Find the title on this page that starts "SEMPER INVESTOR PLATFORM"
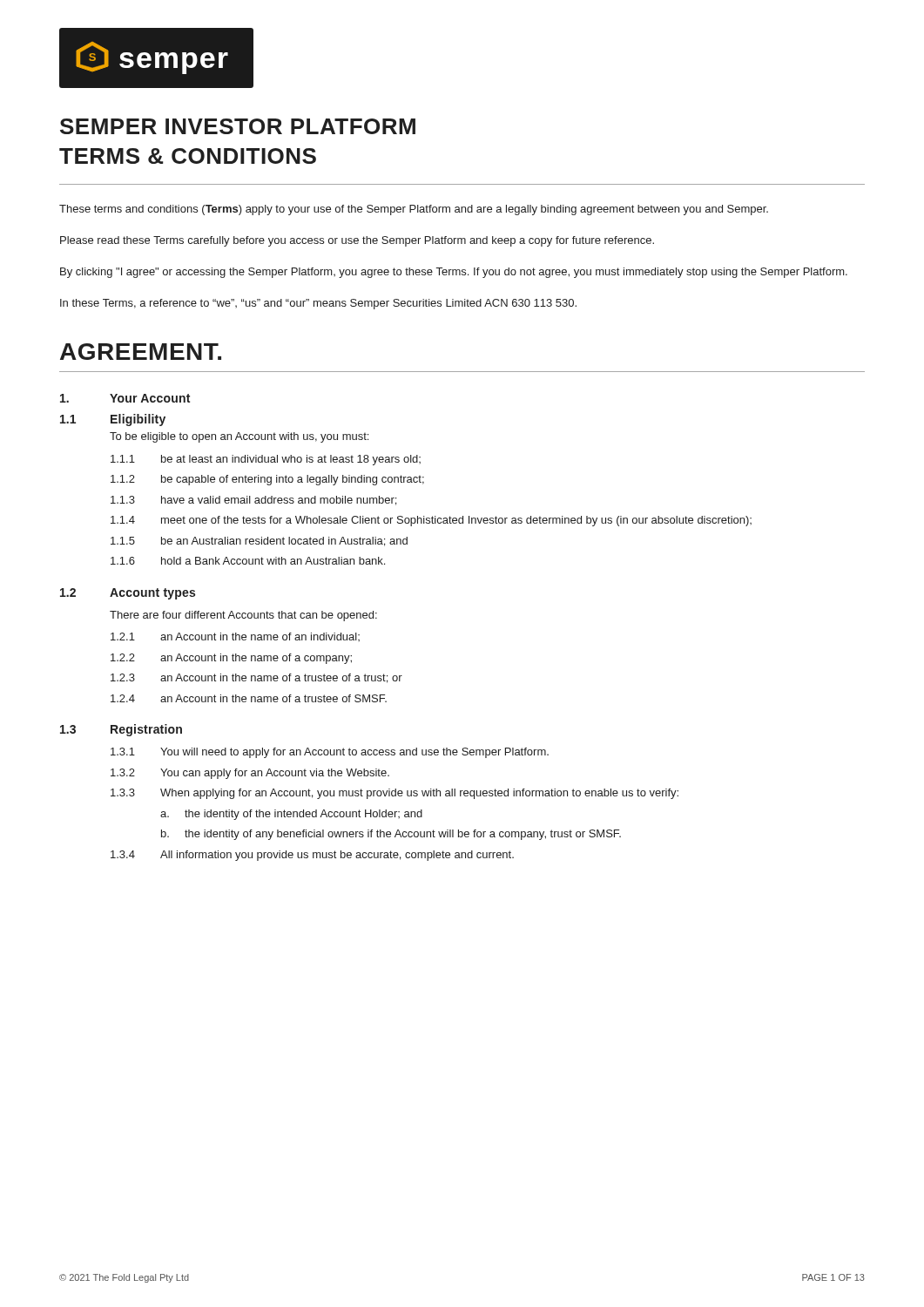The height and width of the screenshot is (1307, 924). click(238, 126)
